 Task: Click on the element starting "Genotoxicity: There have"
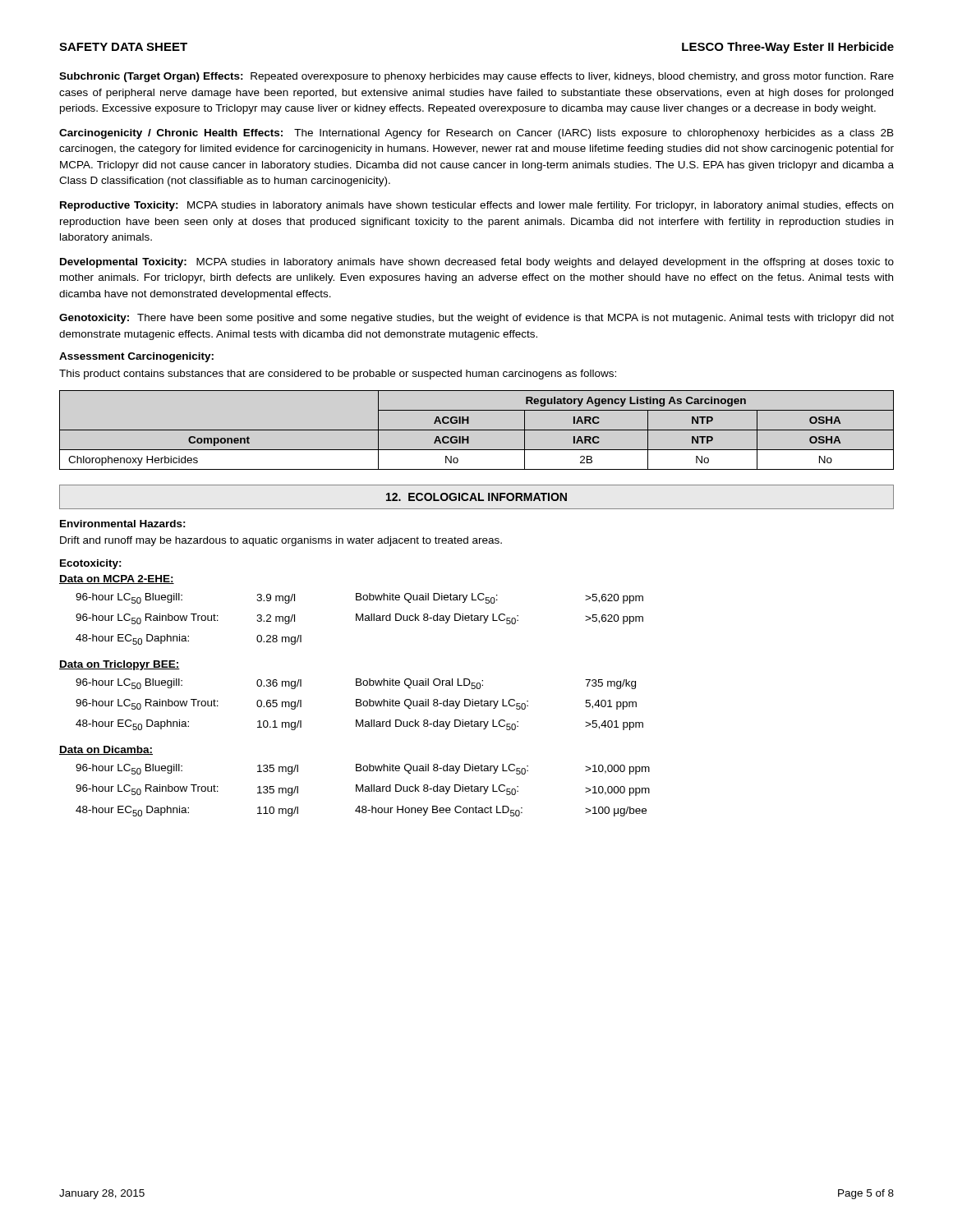(x=476, y=326)
